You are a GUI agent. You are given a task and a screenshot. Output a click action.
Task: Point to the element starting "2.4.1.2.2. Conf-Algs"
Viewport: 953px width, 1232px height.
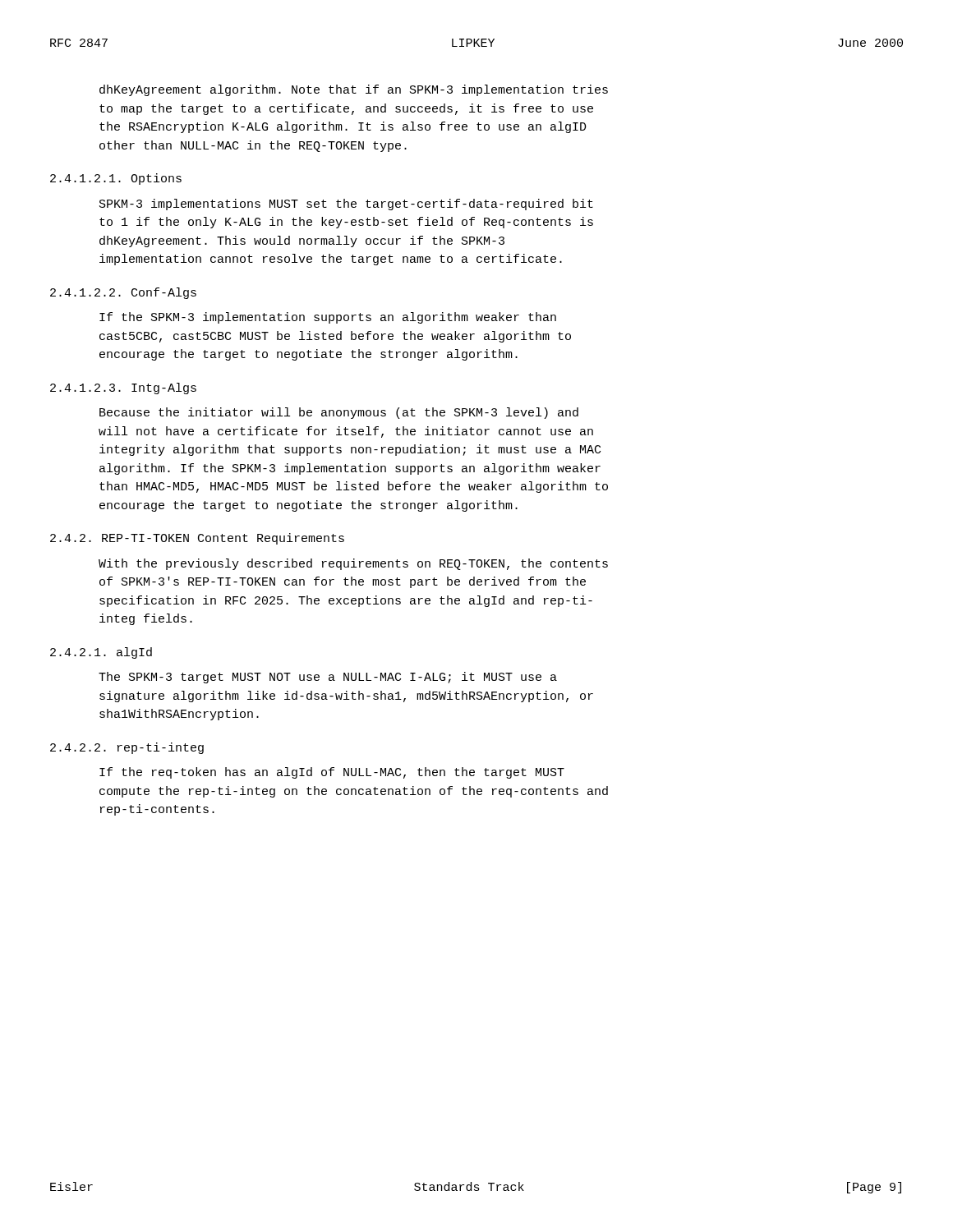tap(123, 293)
